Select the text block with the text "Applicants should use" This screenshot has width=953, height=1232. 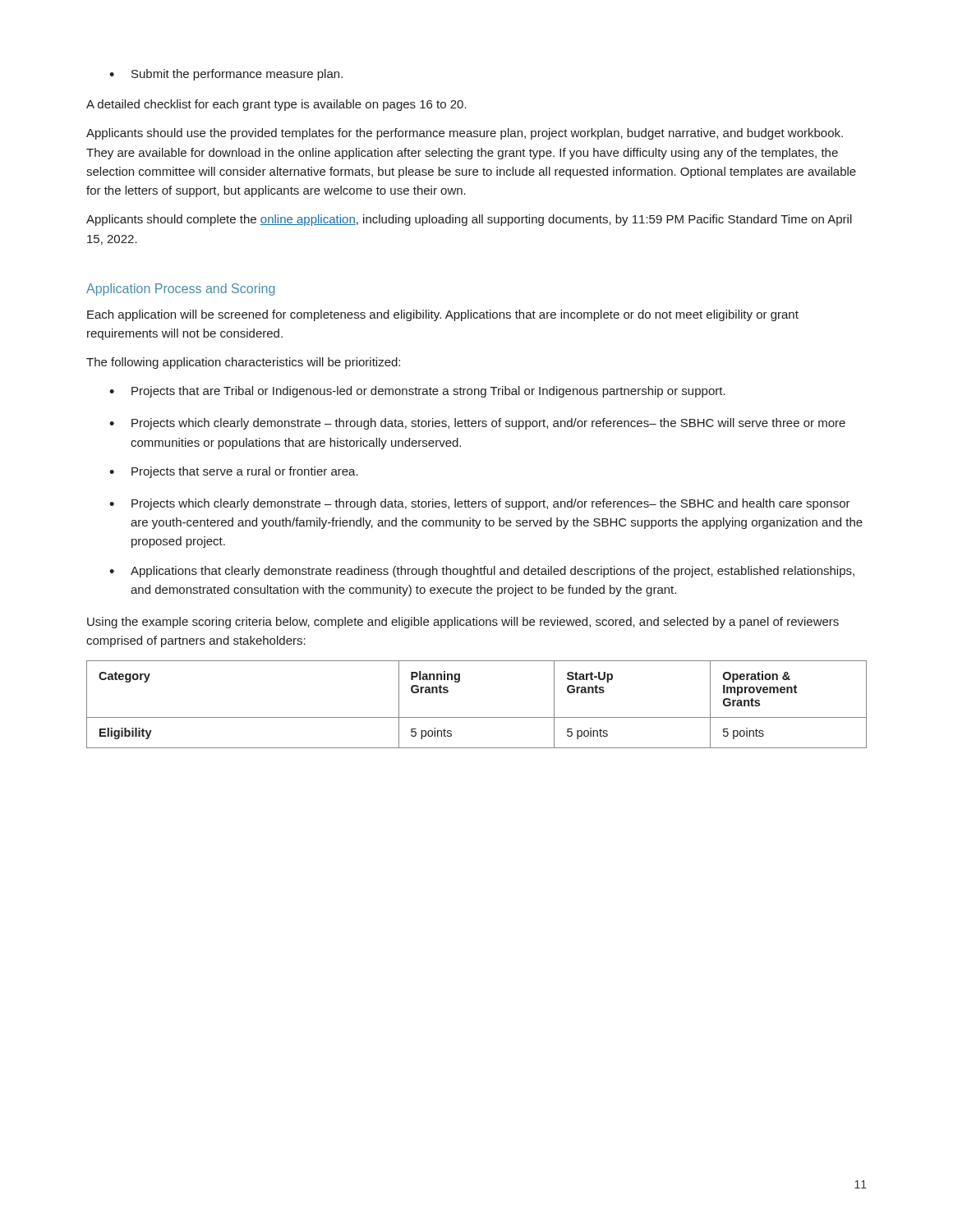click(x=476, y=162)
